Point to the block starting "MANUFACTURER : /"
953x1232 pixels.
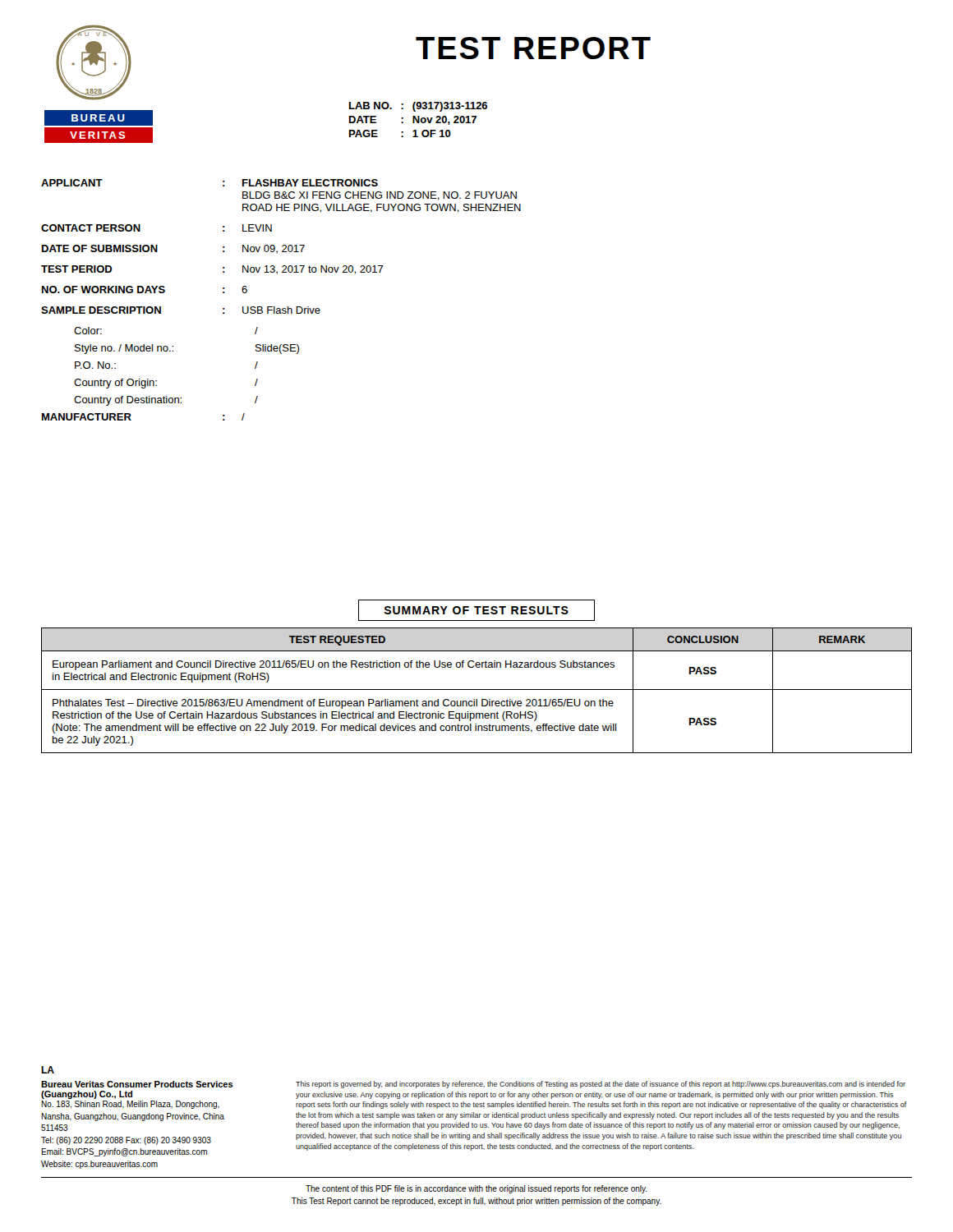point(92,415)
